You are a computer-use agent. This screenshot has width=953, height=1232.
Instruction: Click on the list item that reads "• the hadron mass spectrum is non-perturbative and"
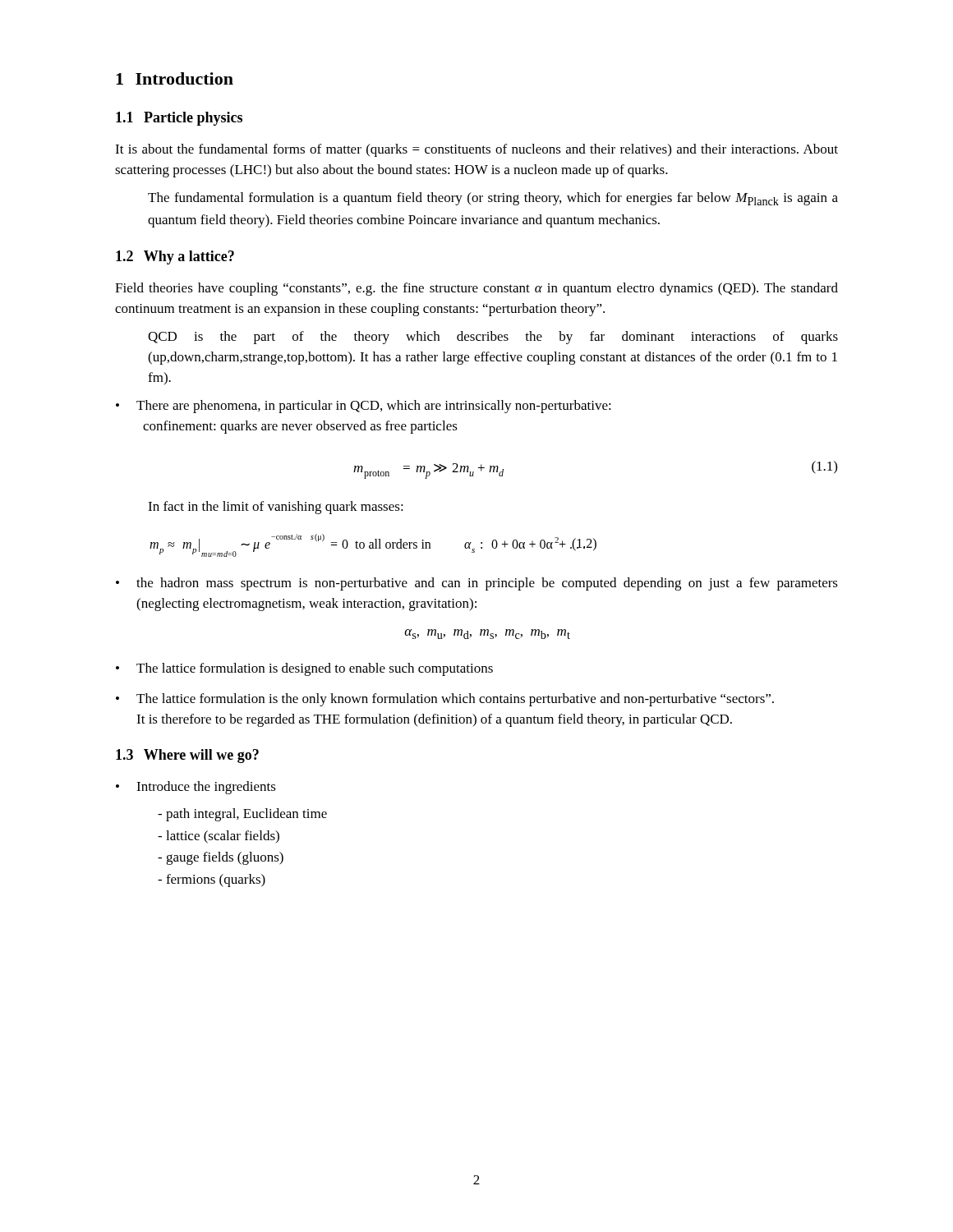476,611
